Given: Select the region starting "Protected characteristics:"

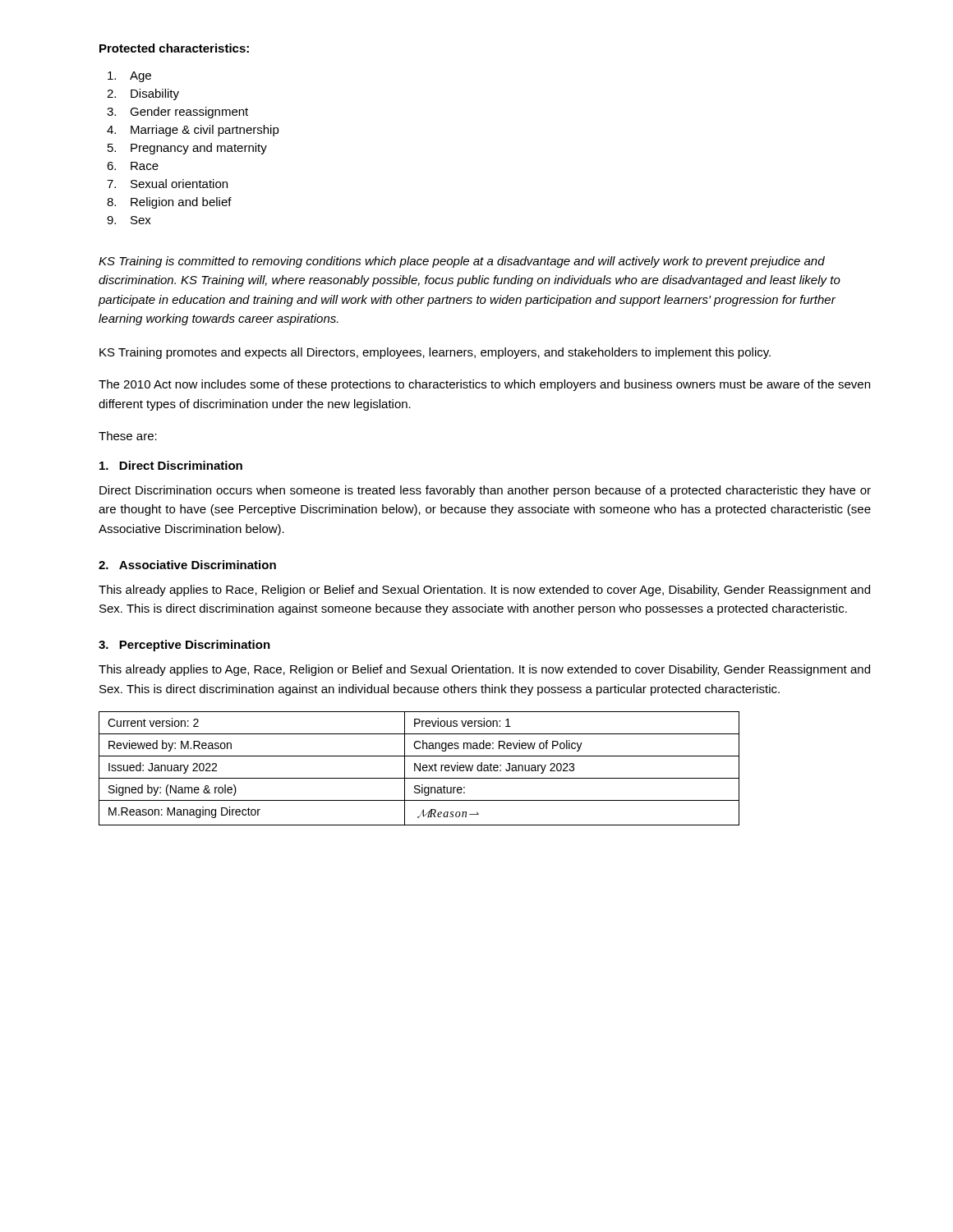Looking at the screenshot, I should [174, 48].
